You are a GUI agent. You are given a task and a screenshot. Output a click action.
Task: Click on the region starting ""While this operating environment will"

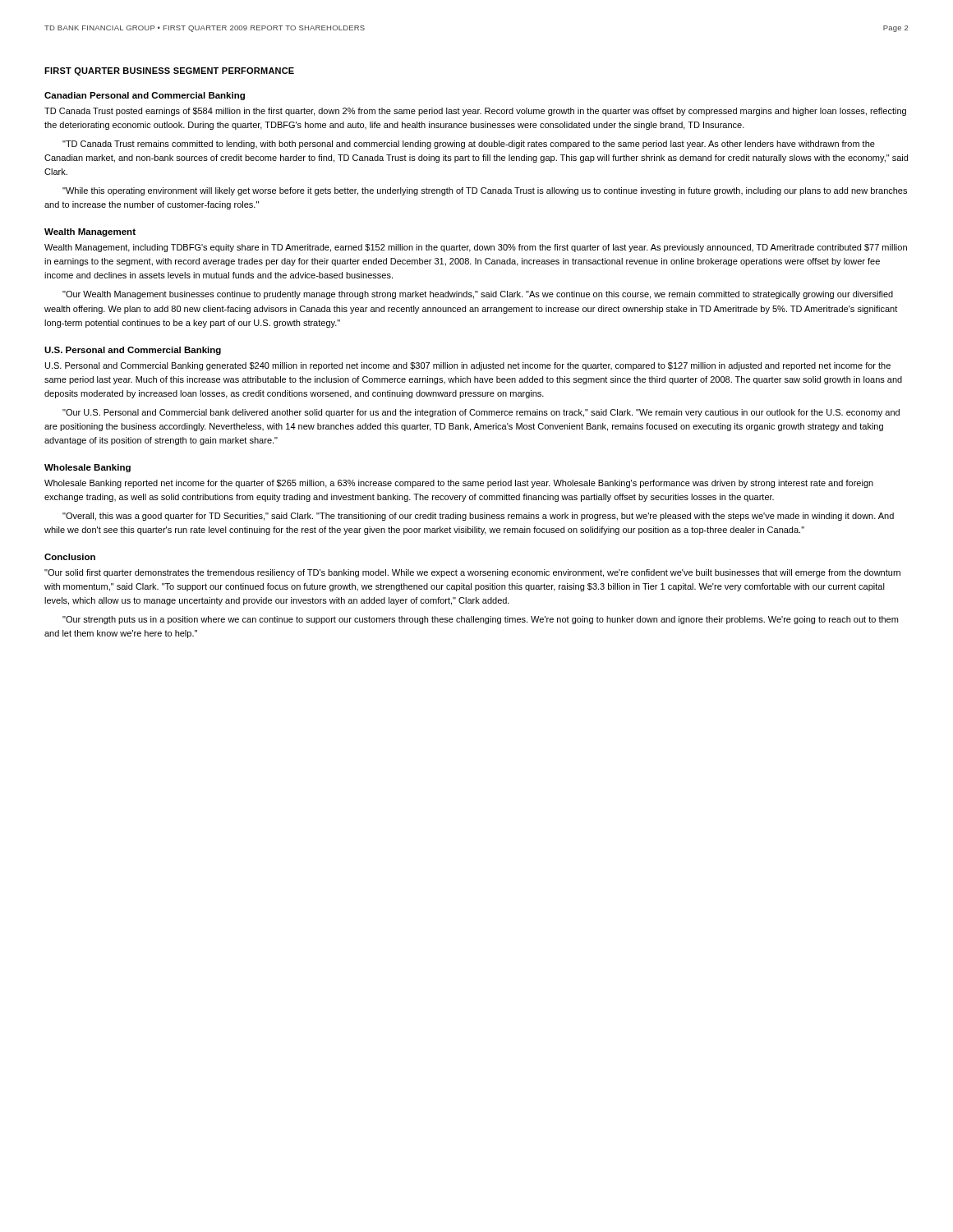coord(476,198)
